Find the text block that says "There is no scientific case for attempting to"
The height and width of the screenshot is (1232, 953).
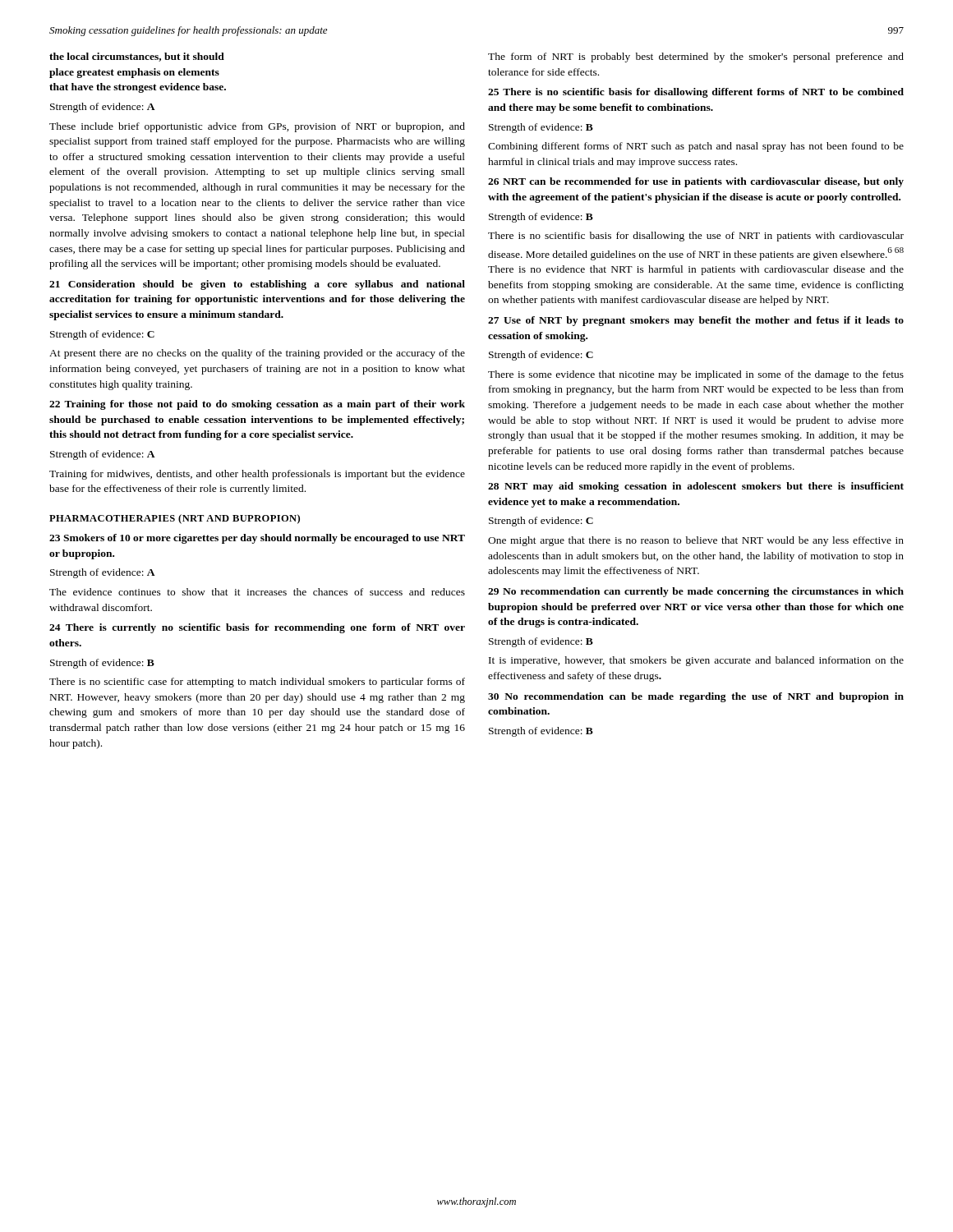coord(257,713)
